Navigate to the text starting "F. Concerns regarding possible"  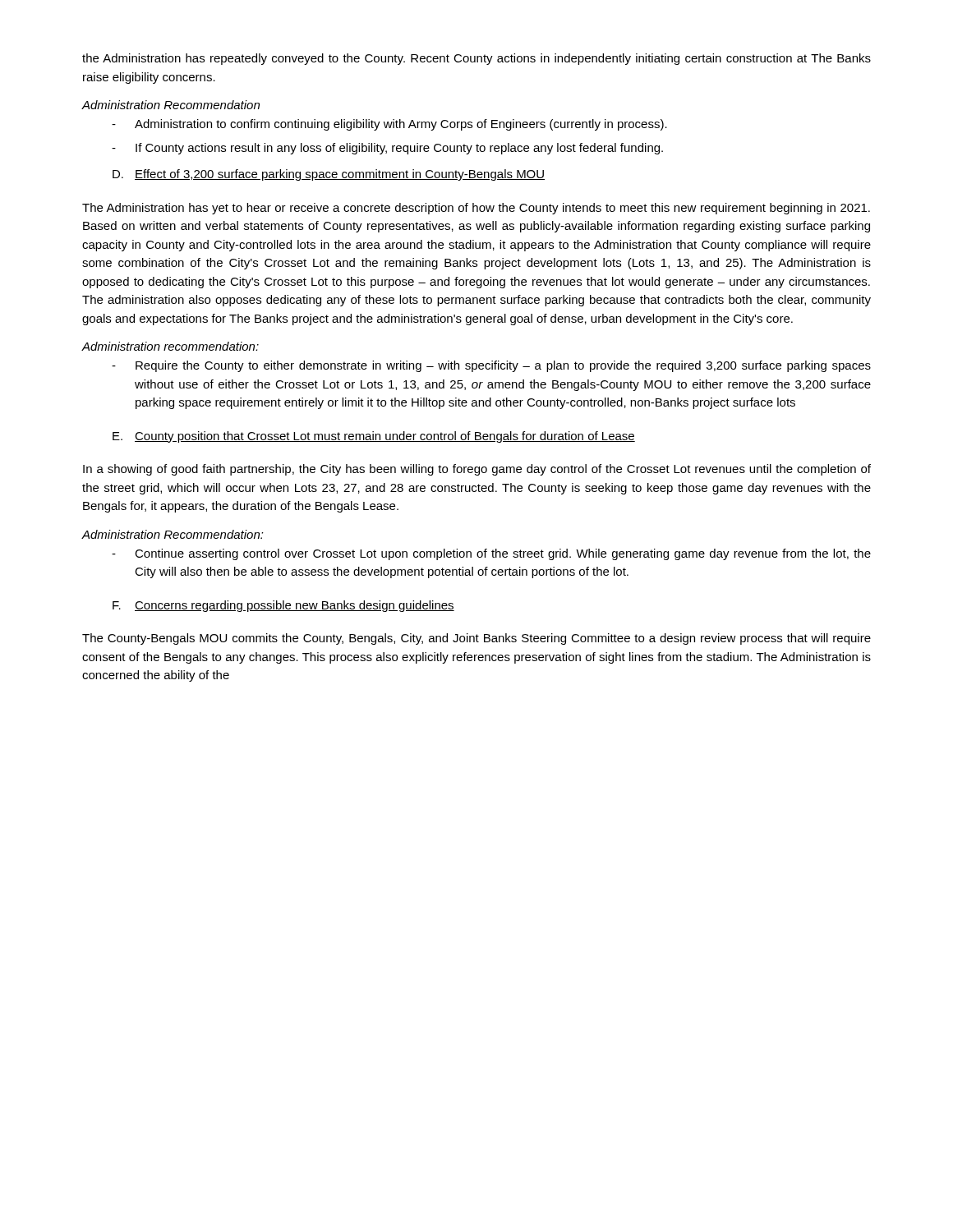pos(283,606)
